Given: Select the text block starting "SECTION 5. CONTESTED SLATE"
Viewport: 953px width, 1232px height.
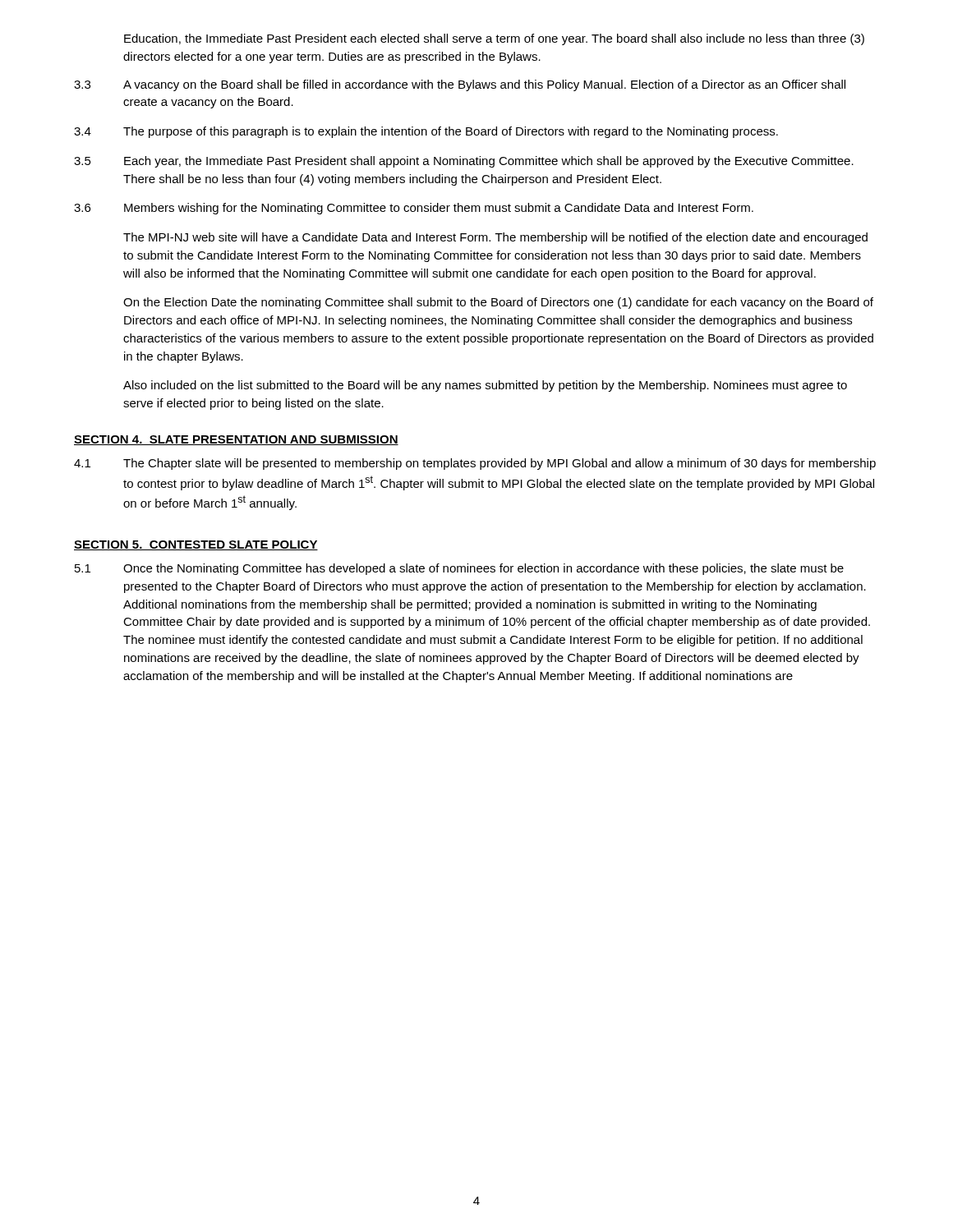Looking at the screenshot, I should [x=196, y=544].
